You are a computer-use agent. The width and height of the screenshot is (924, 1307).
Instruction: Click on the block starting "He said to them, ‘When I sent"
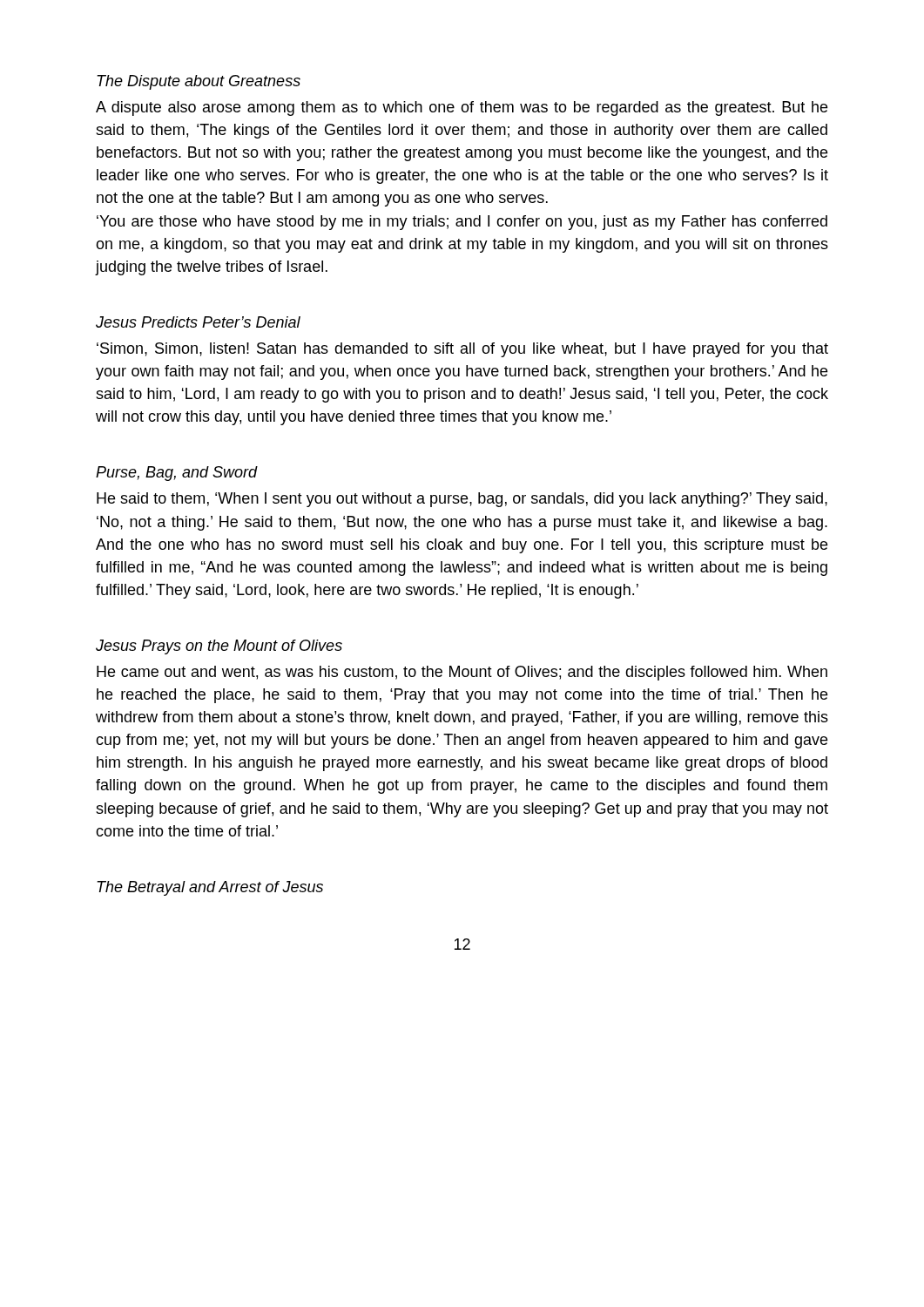point(462,544)
